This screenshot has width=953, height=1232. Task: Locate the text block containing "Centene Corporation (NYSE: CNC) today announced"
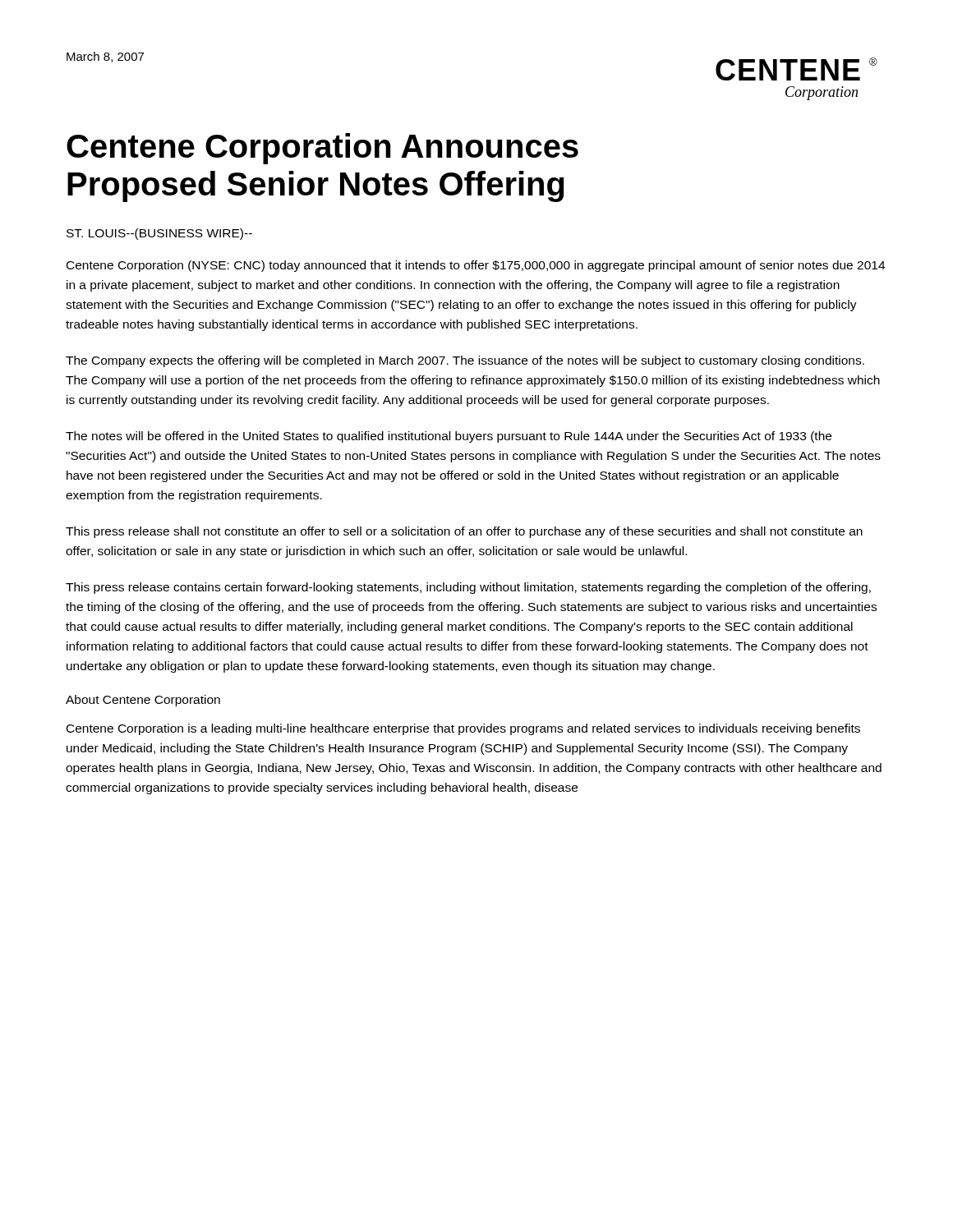coord(476,295)
